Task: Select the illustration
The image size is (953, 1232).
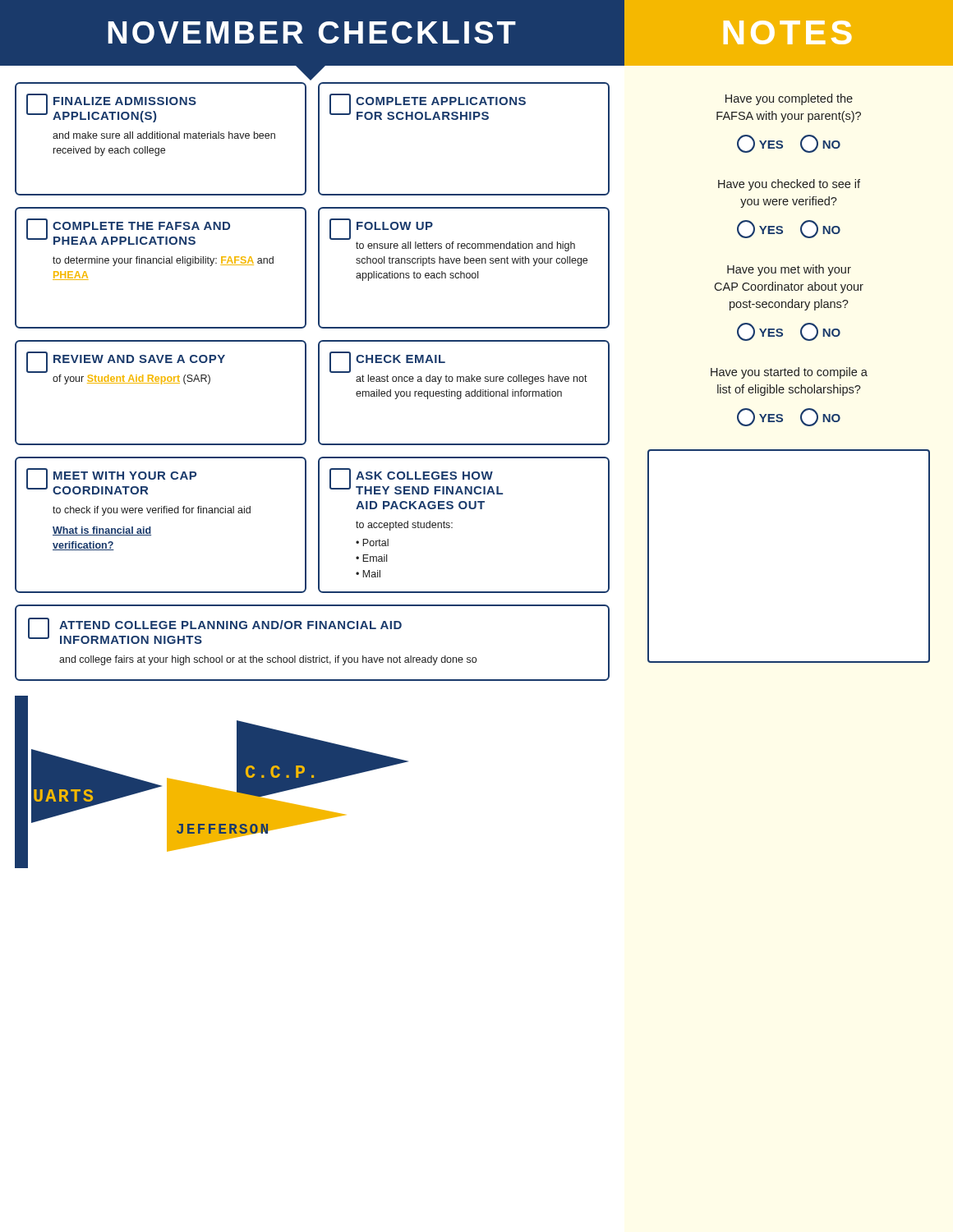Action: [x=312, y=781]
